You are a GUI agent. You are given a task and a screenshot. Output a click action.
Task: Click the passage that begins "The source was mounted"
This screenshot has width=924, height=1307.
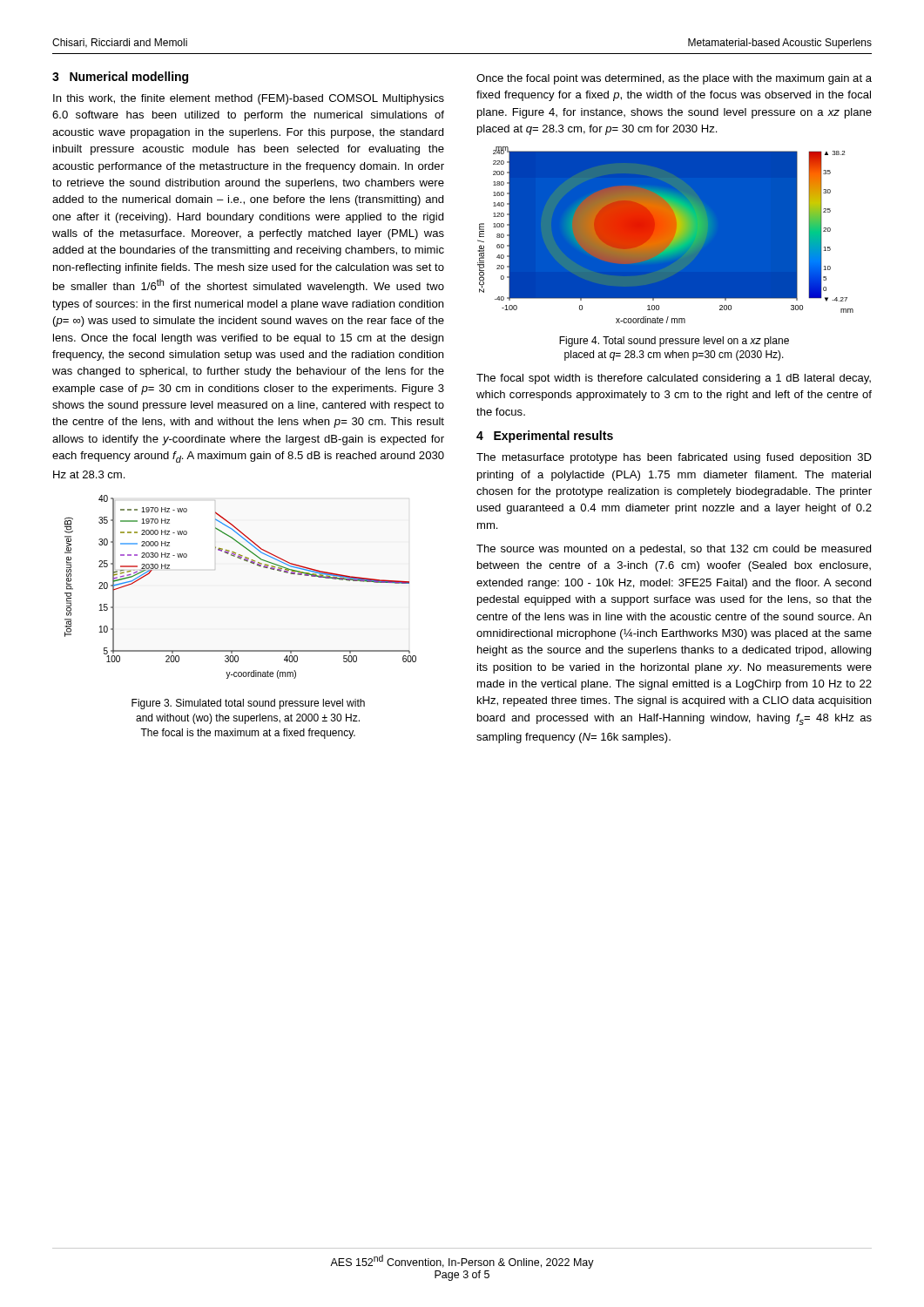tap(674, 642)
